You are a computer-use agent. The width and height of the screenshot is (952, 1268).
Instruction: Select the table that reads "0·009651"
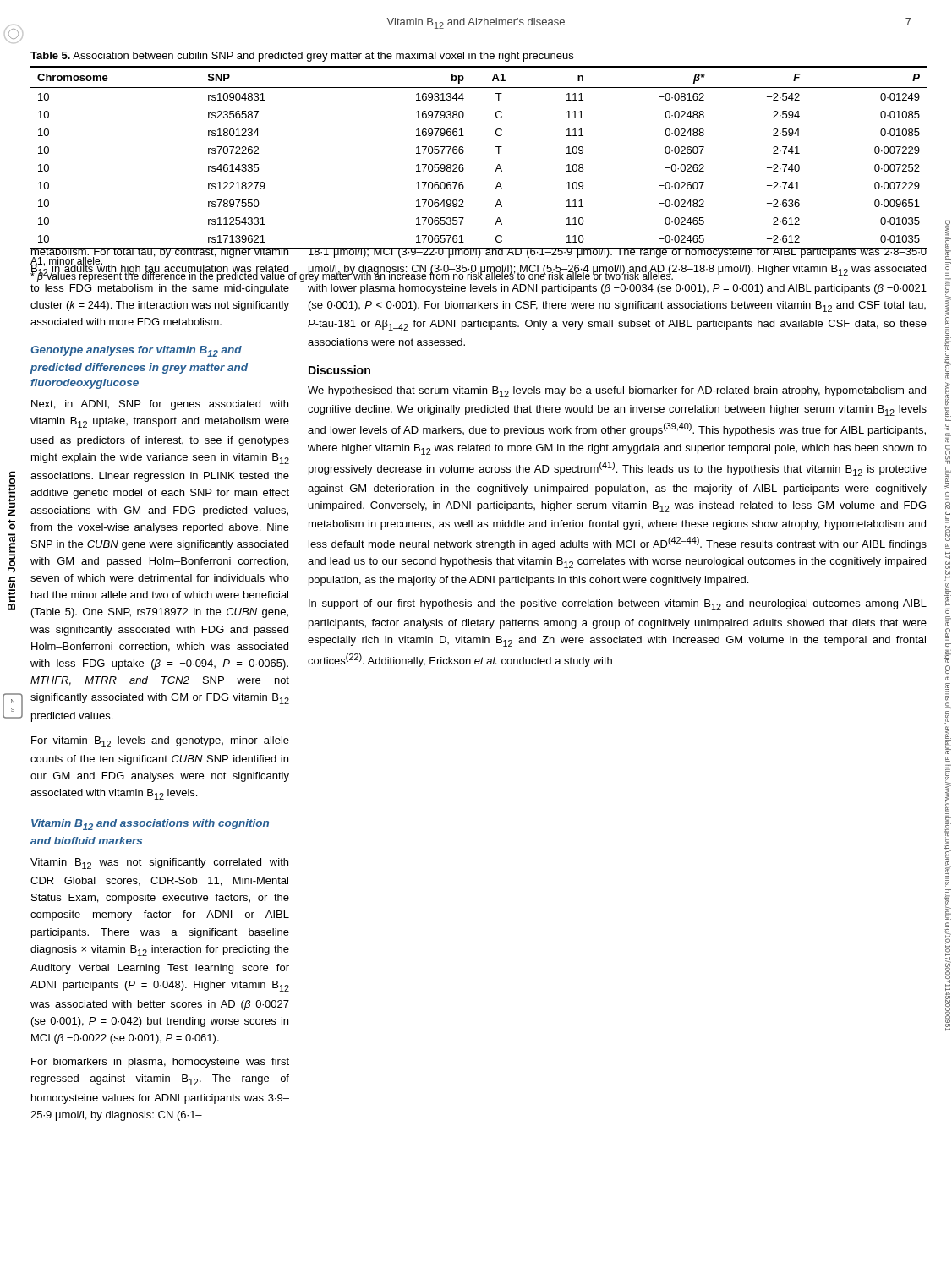479,158
